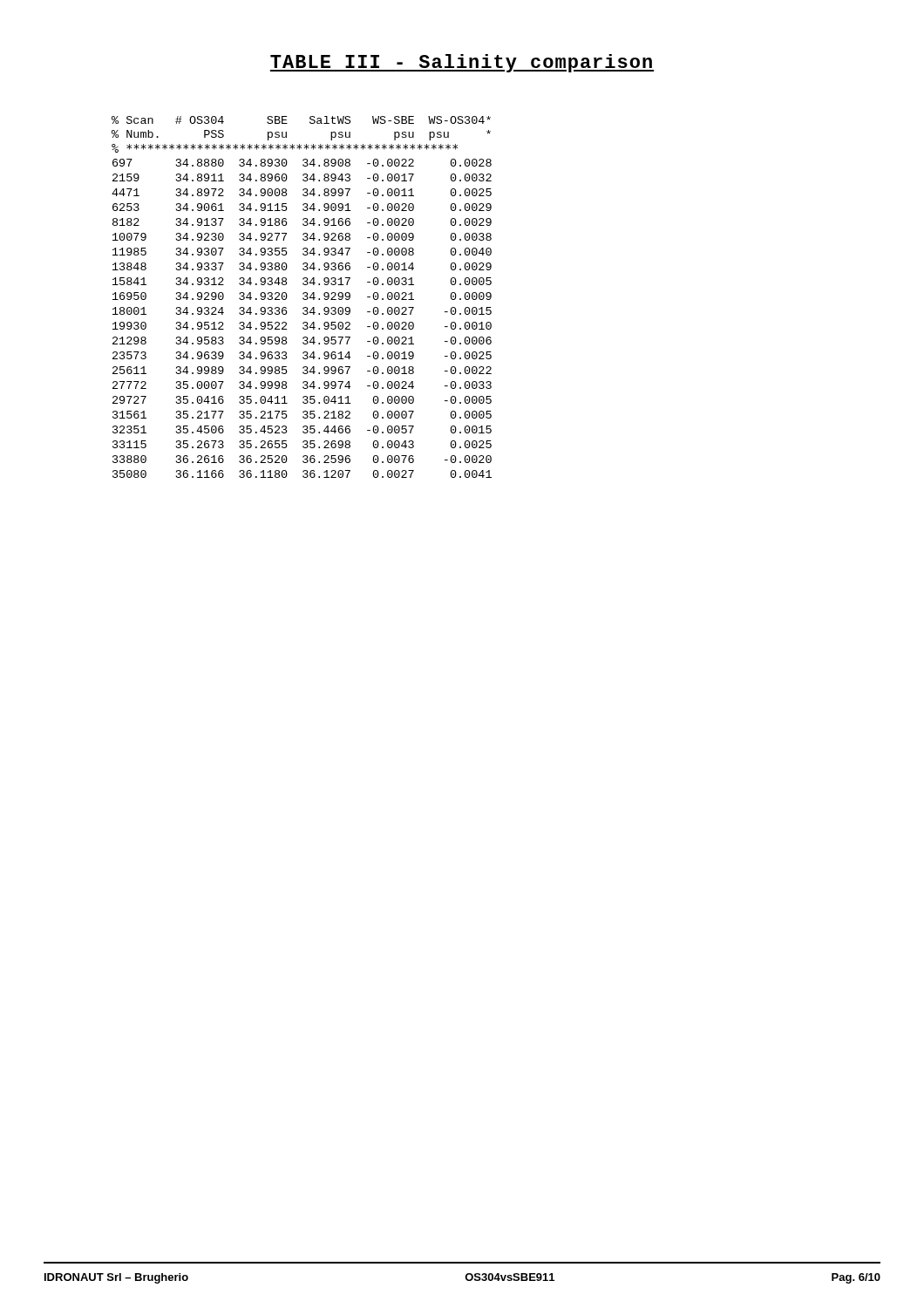Select the table that reads "% ***********************************************"
Viewport: 924px width, 1308px height.
click(462, 298)
